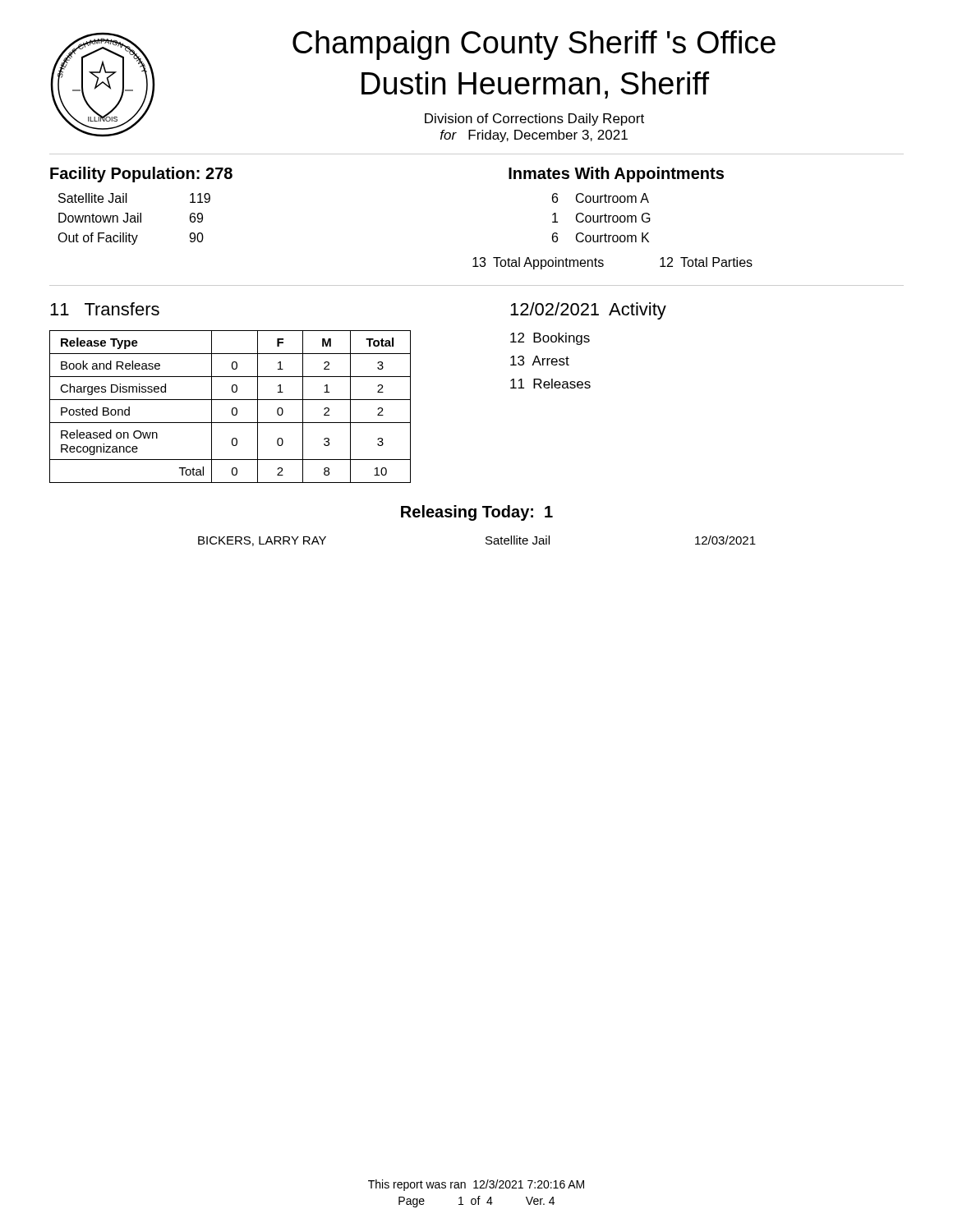The image size is (953, 1232).
Task: Find the list item that says "Downtown Jail 69"
Action: (144, 219)
